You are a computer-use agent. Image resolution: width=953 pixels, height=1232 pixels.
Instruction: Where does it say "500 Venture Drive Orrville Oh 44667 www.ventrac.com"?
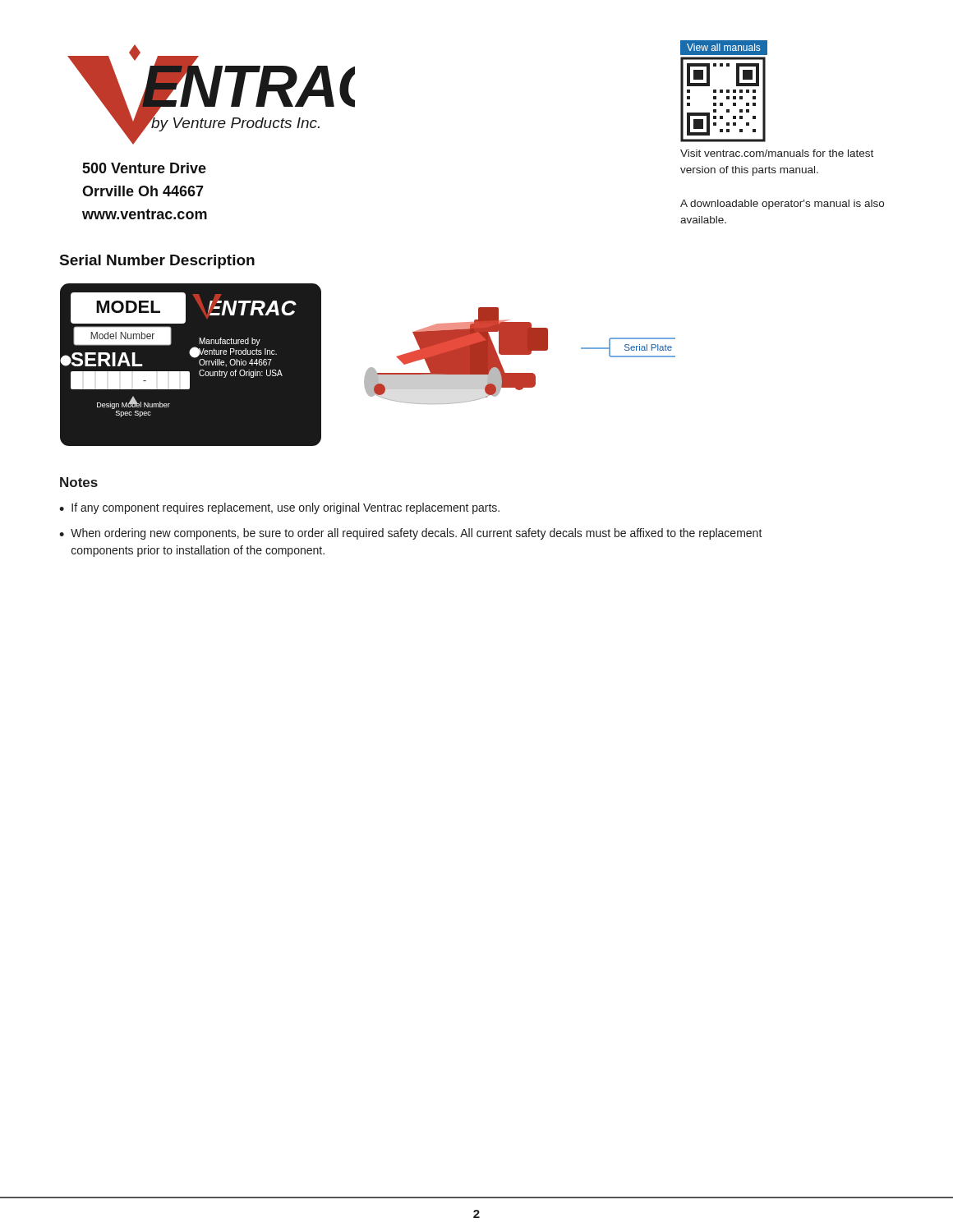(x=145, y=191)
